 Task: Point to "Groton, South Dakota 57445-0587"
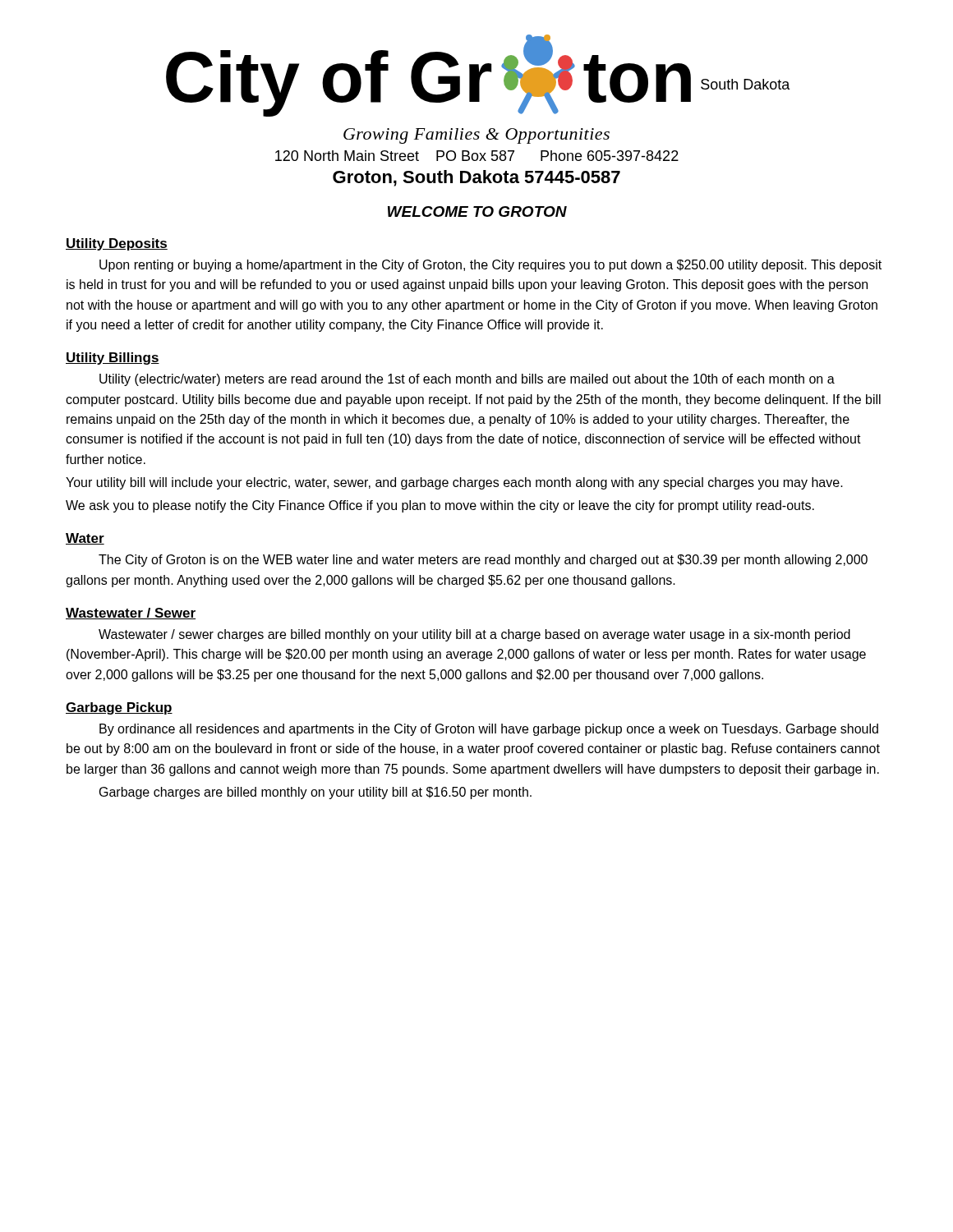(476, 177)
